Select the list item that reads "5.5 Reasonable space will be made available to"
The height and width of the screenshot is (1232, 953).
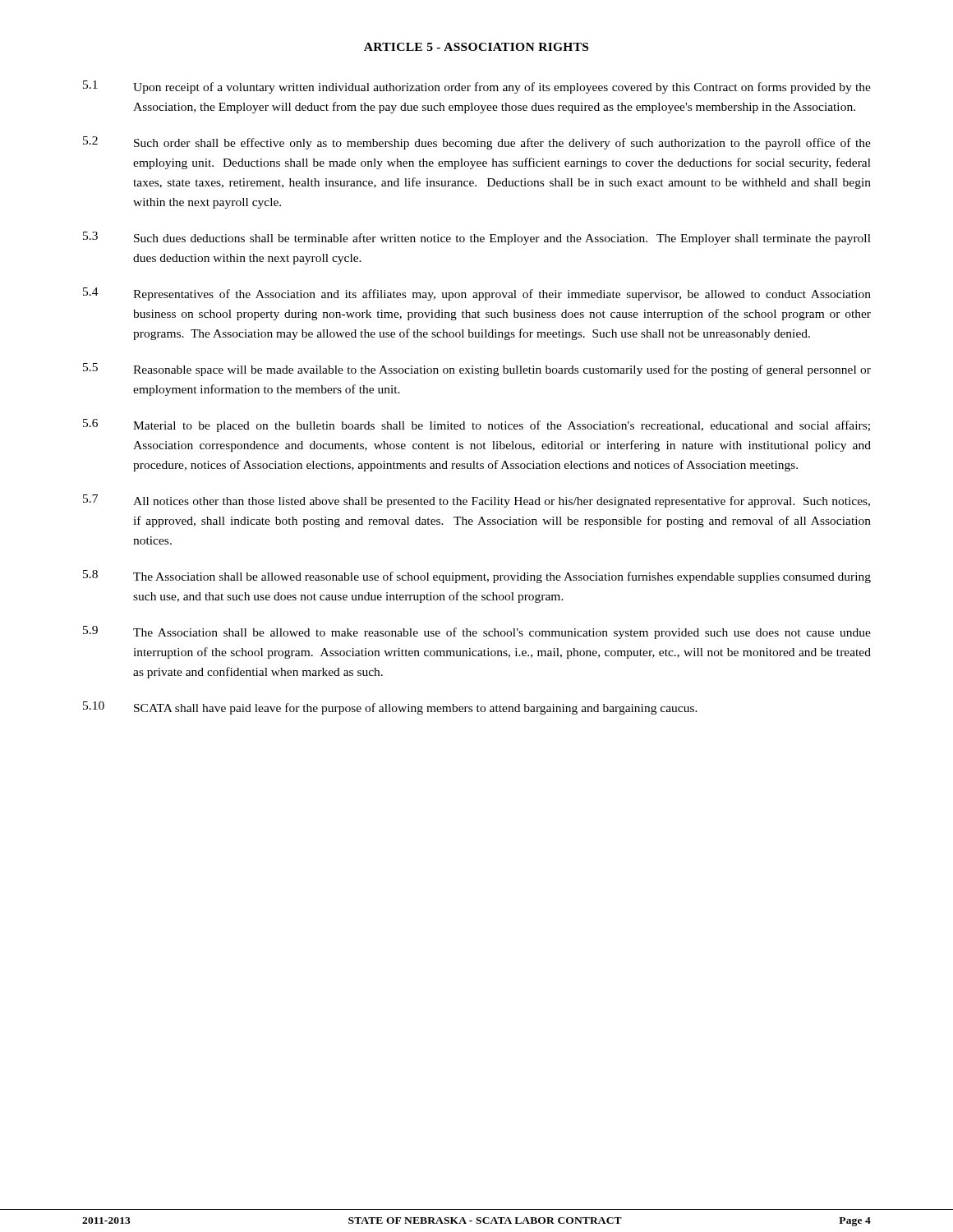[476, 380]
